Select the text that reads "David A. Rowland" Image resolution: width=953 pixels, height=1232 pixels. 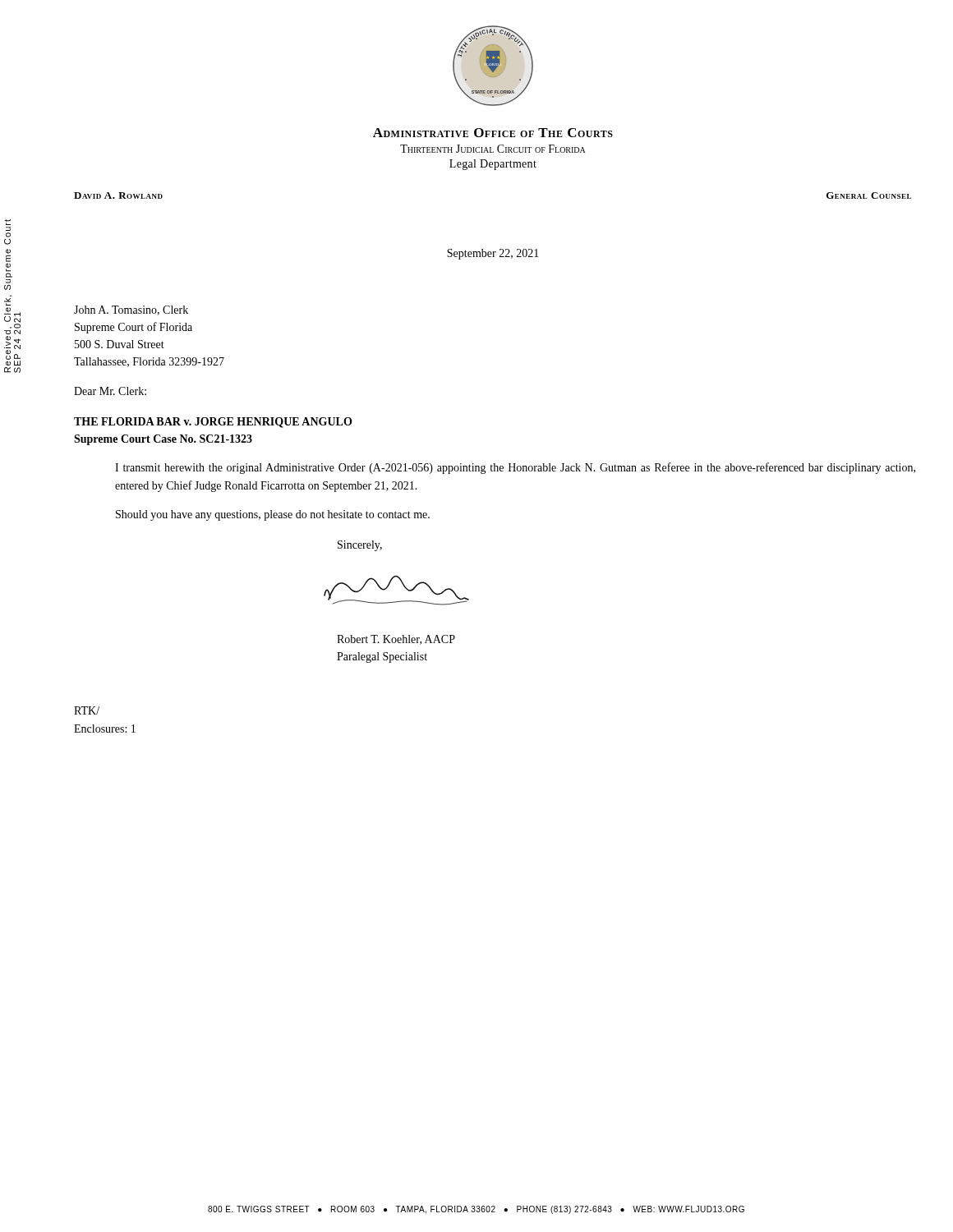pyautogui.click(x=119, y=195)
